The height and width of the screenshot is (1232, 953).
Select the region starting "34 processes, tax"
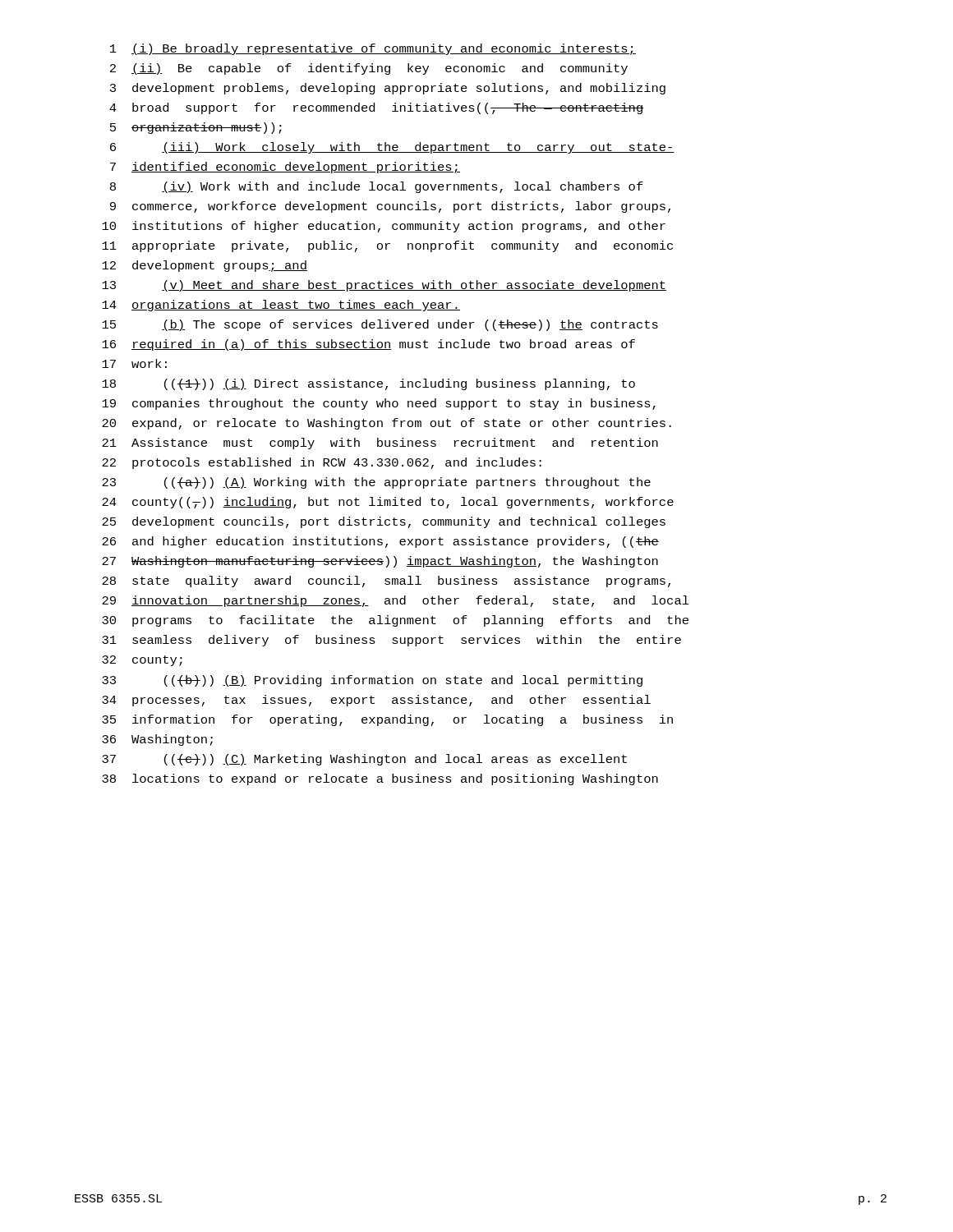481,700
